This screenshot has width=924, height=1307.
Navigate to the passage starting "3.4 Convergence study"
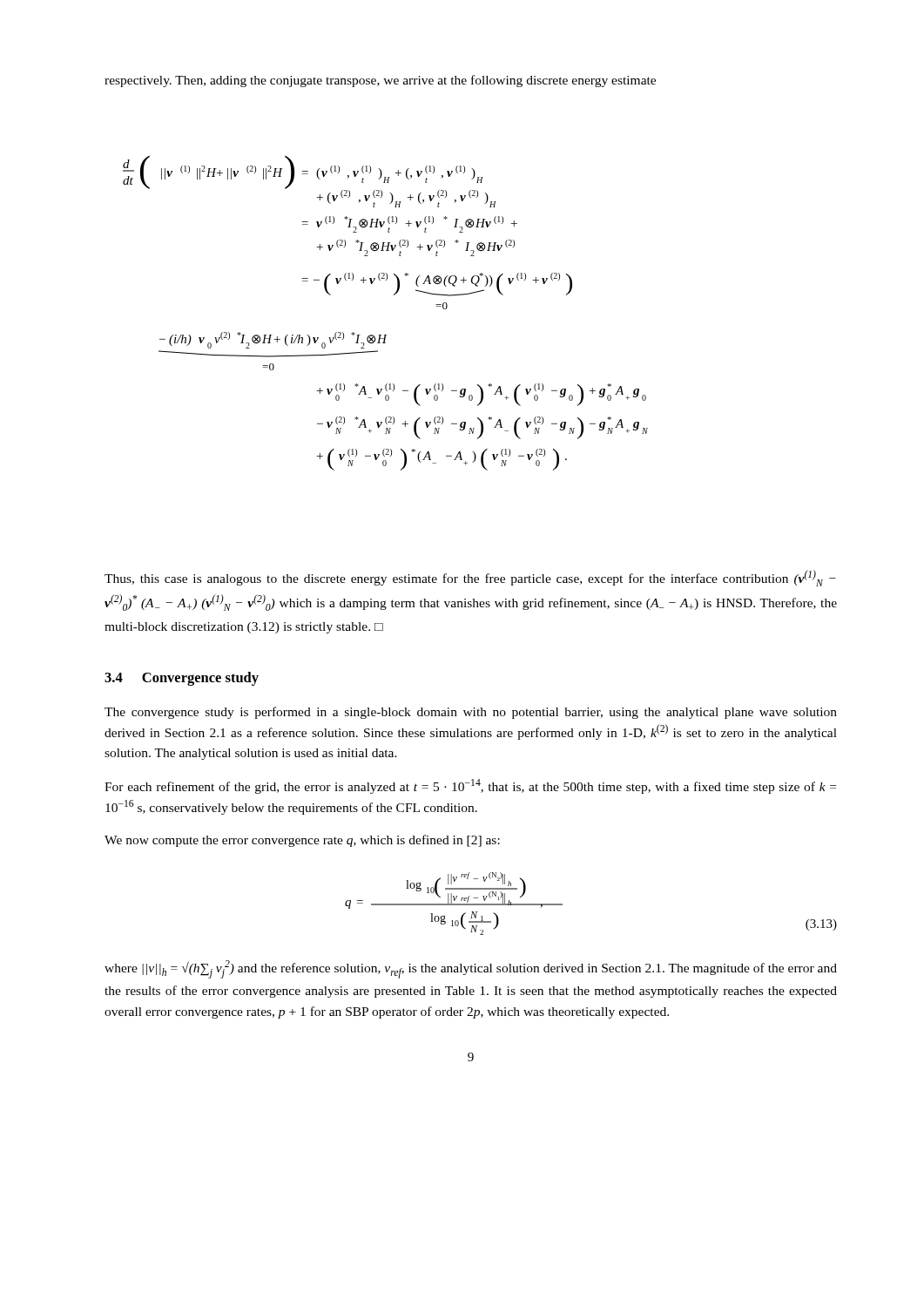[182, 677]
